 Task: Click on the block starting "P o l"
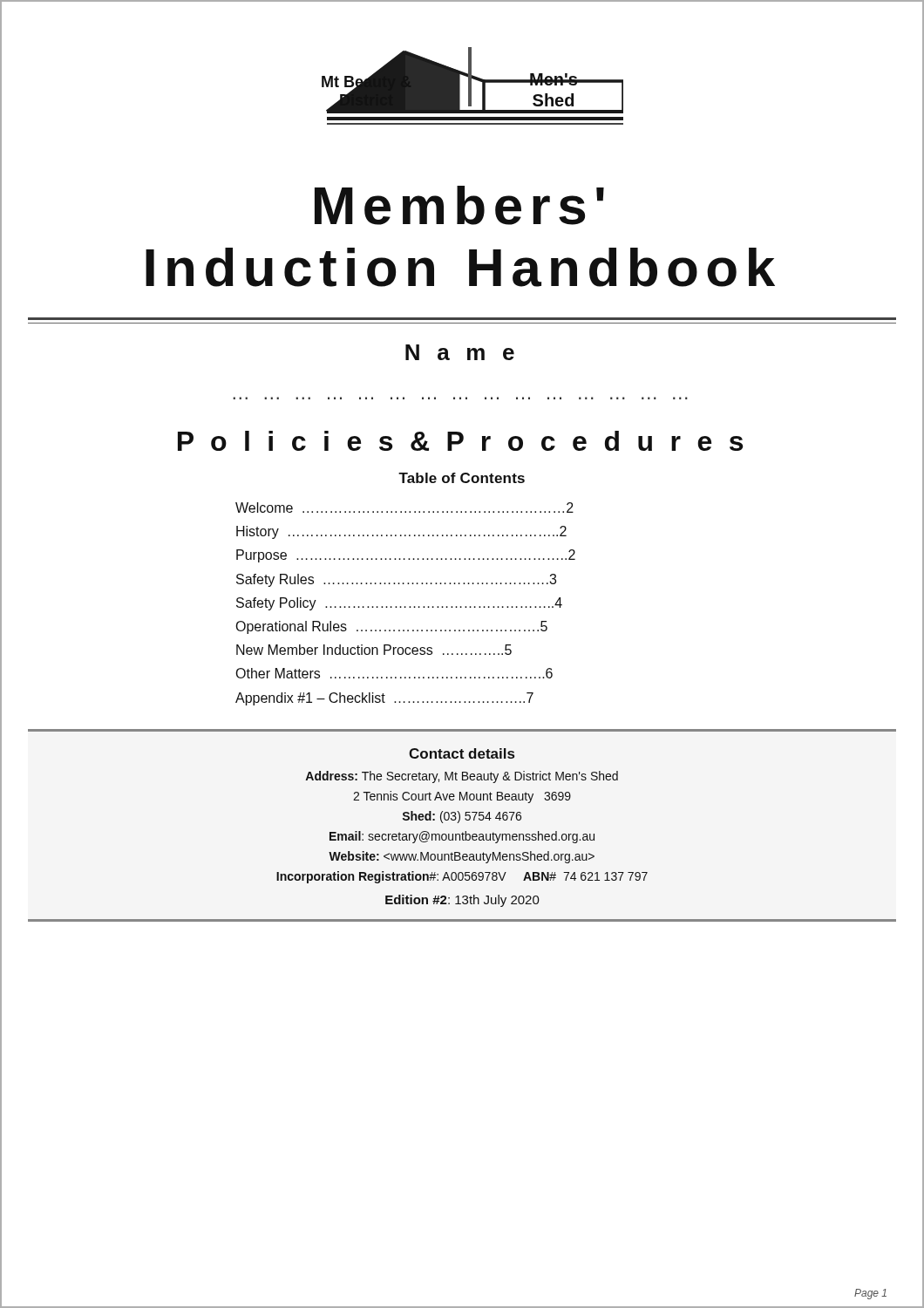tap(462, 441)
